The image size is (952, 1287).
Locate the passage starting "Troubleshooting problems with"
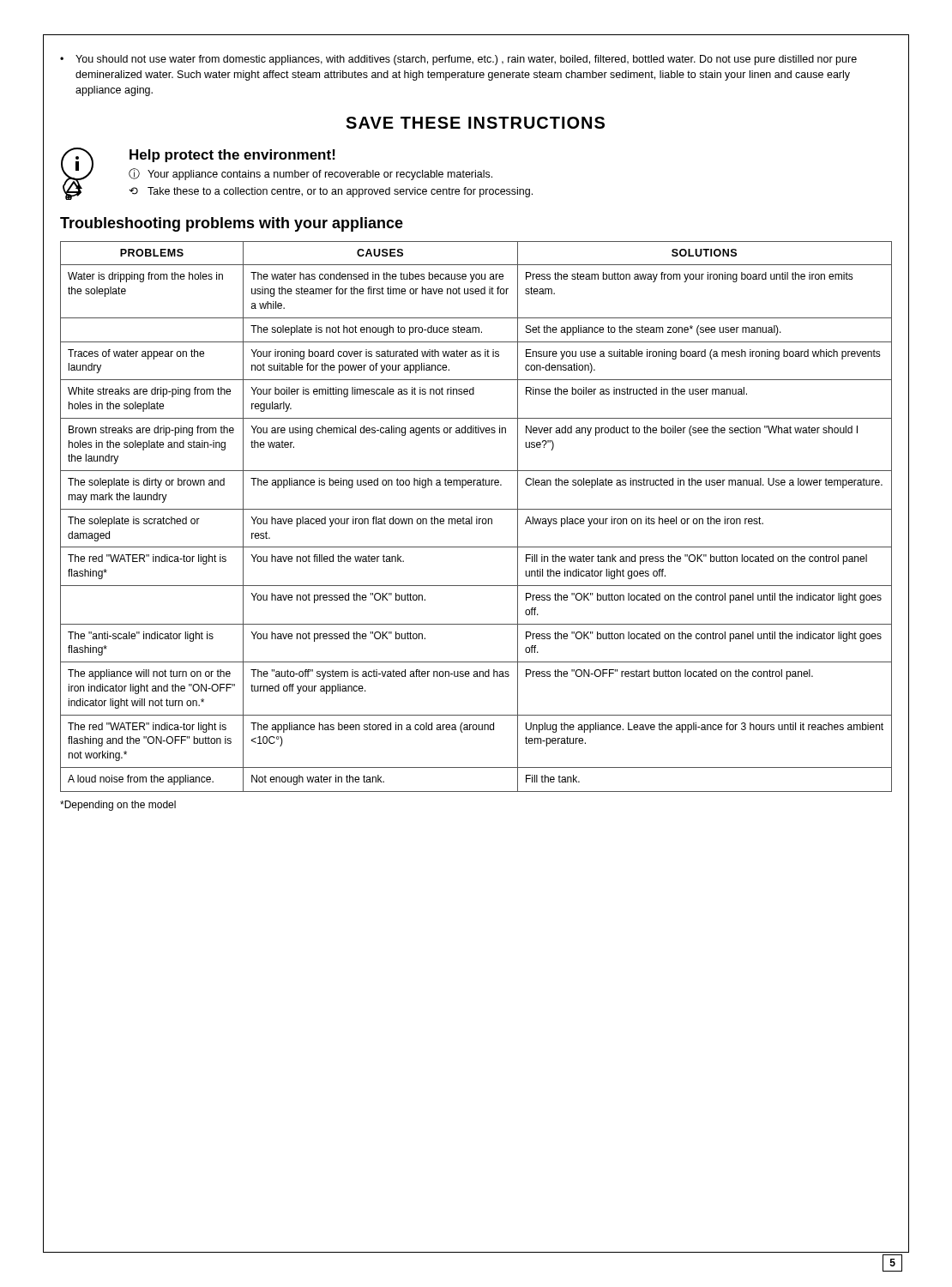[232, 223]
